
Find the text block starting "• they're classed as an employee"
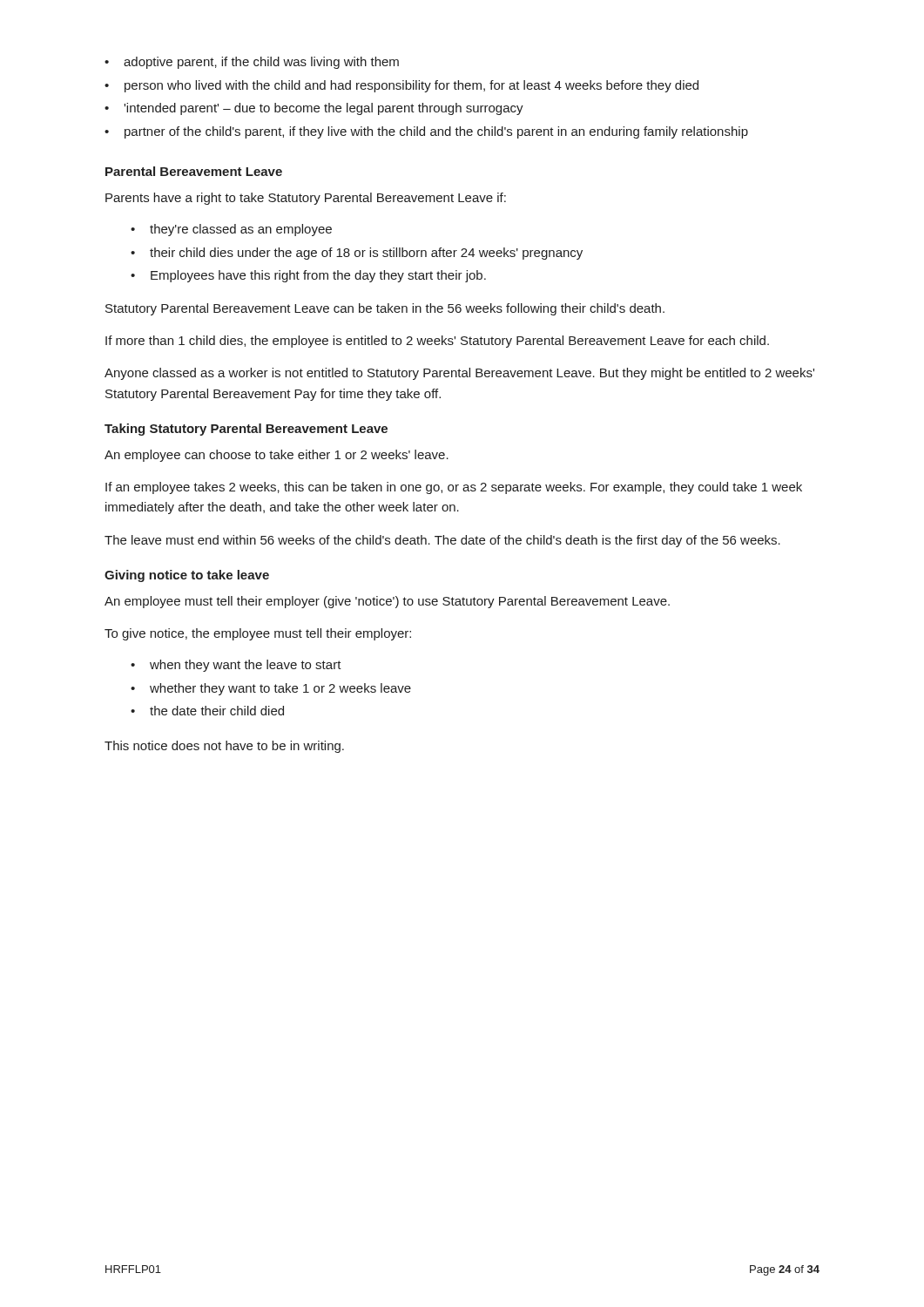click(232, 230)
